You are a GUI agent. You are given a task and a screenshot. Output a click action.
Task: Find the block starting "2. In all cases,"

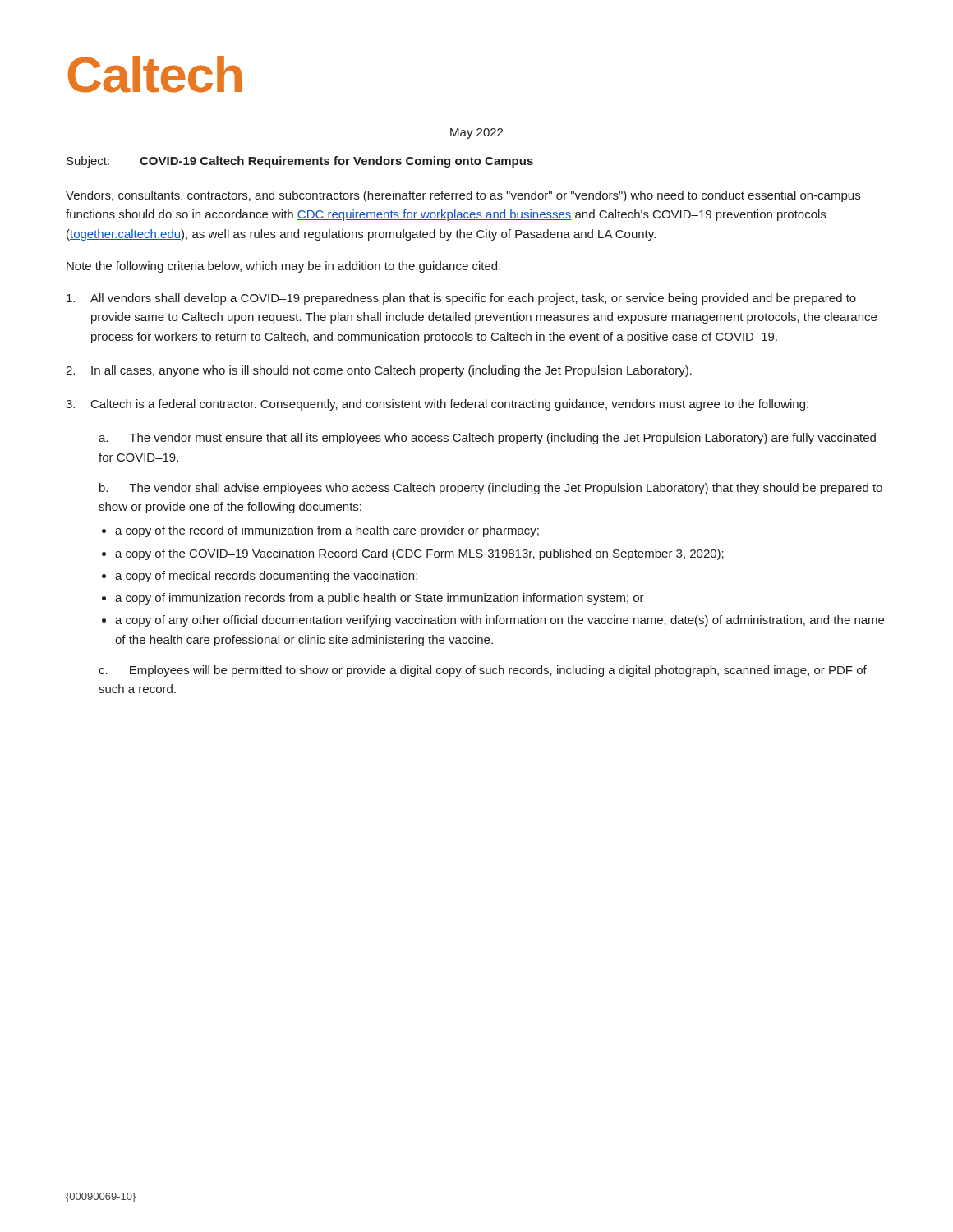[476, 370]
